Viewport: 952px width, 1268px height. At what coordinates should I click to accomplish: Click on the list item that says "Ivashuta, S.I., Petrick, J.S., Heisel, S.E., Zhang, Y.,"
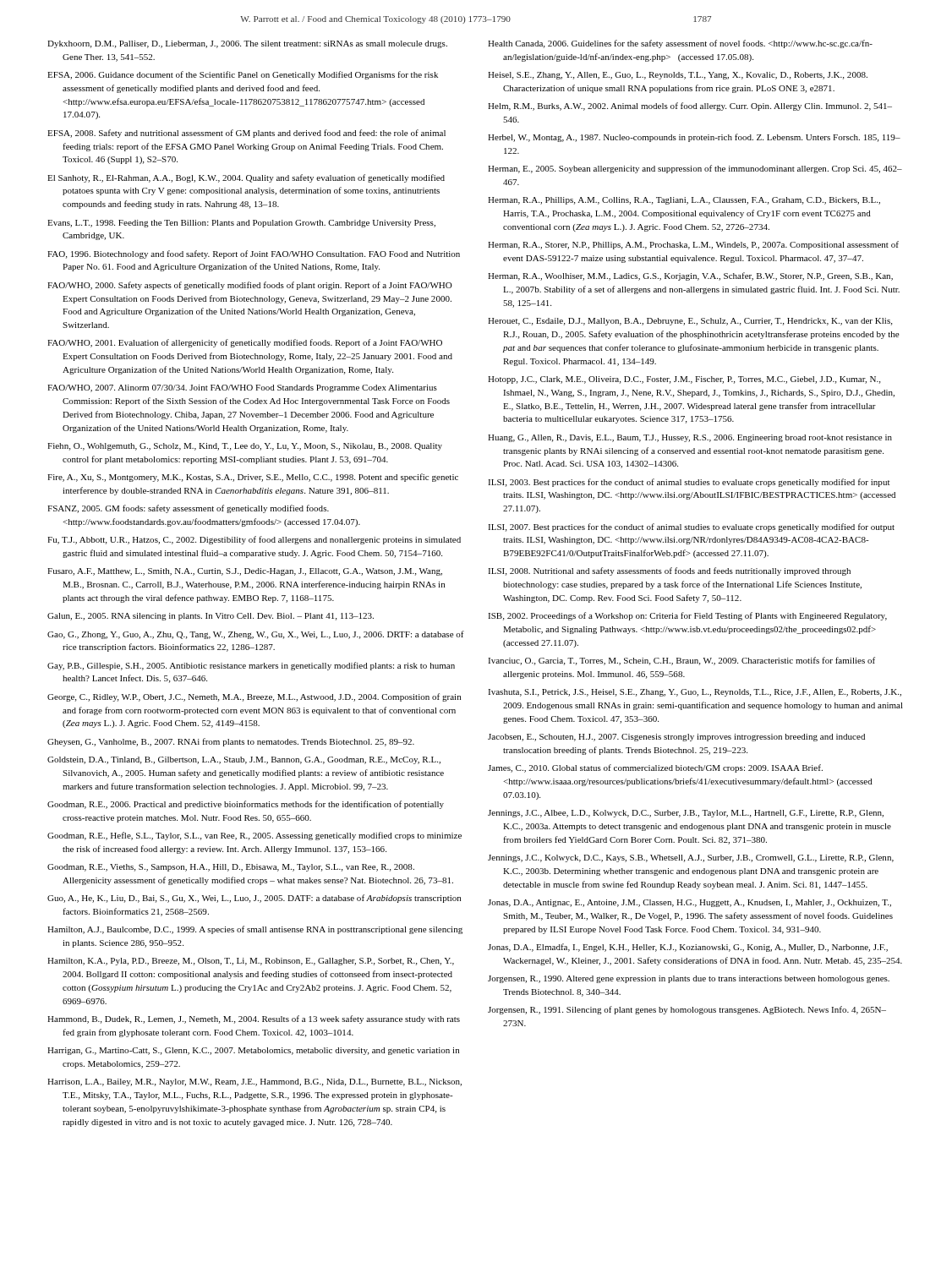(695, 705)
